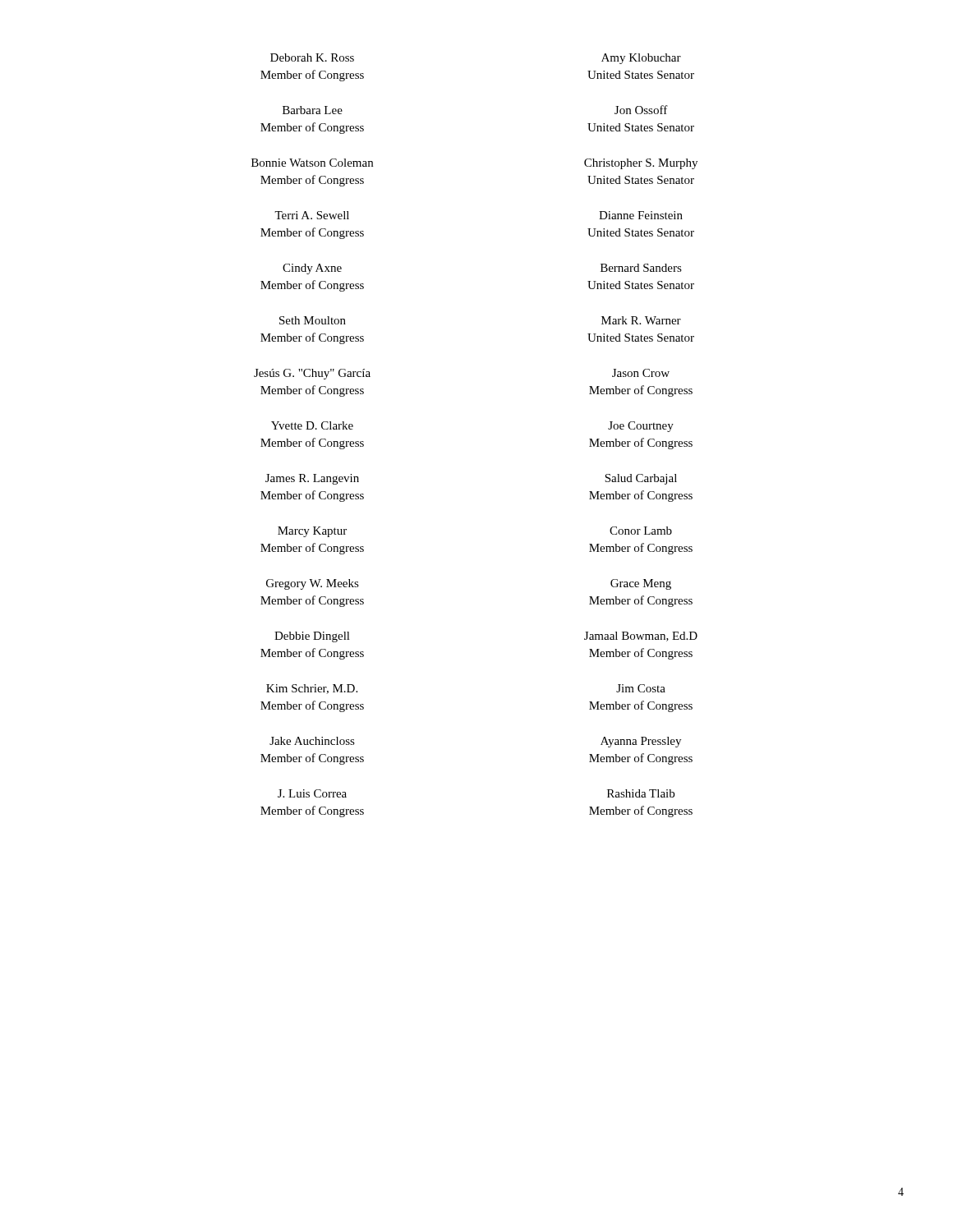Find the list item containing "Terri A. Sewell"
This screenshot has height=1232, width=953.
(x=312, y=224)
